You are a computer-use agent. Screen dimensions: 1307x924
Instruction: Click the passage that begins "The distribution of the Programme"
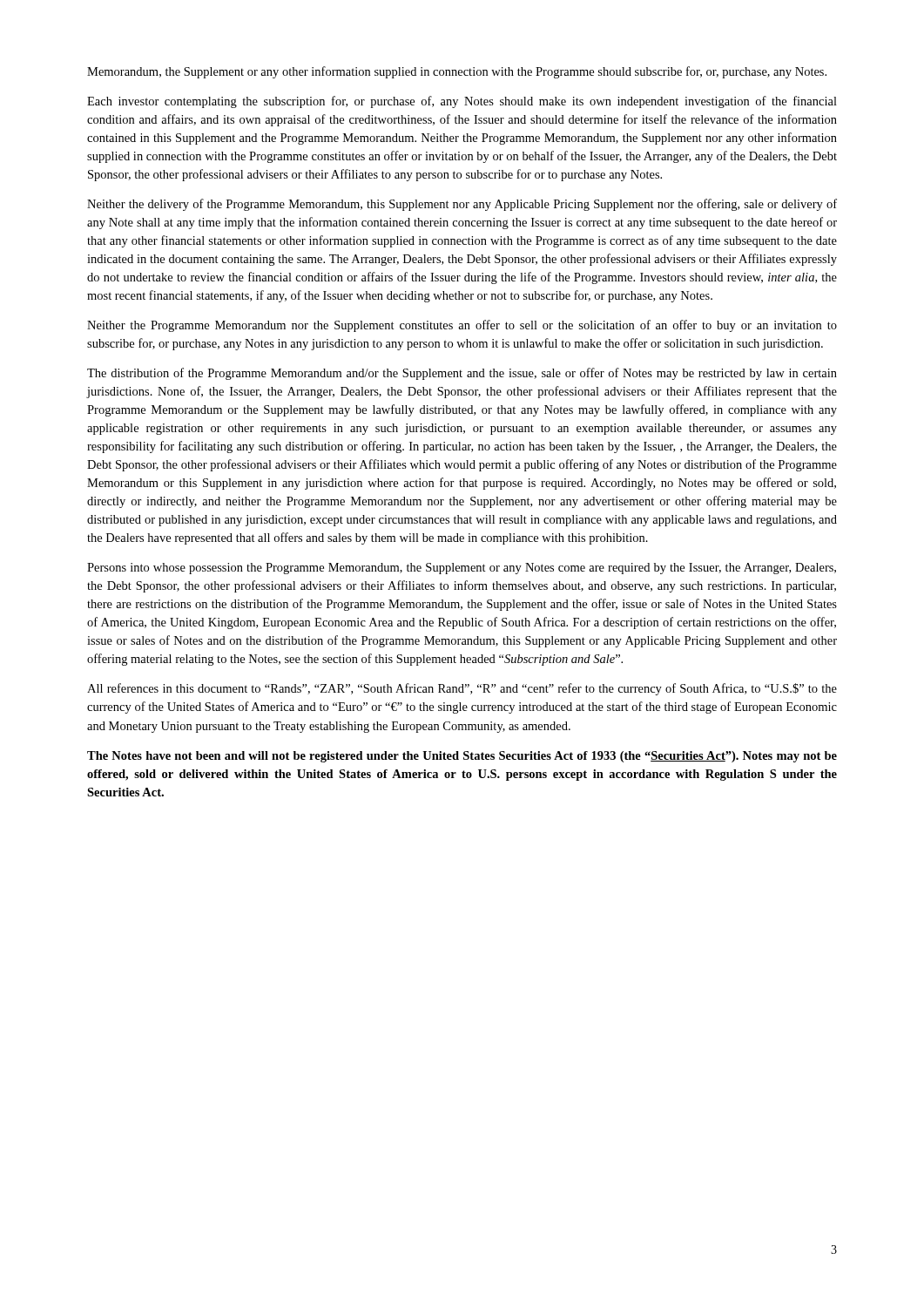462,455
